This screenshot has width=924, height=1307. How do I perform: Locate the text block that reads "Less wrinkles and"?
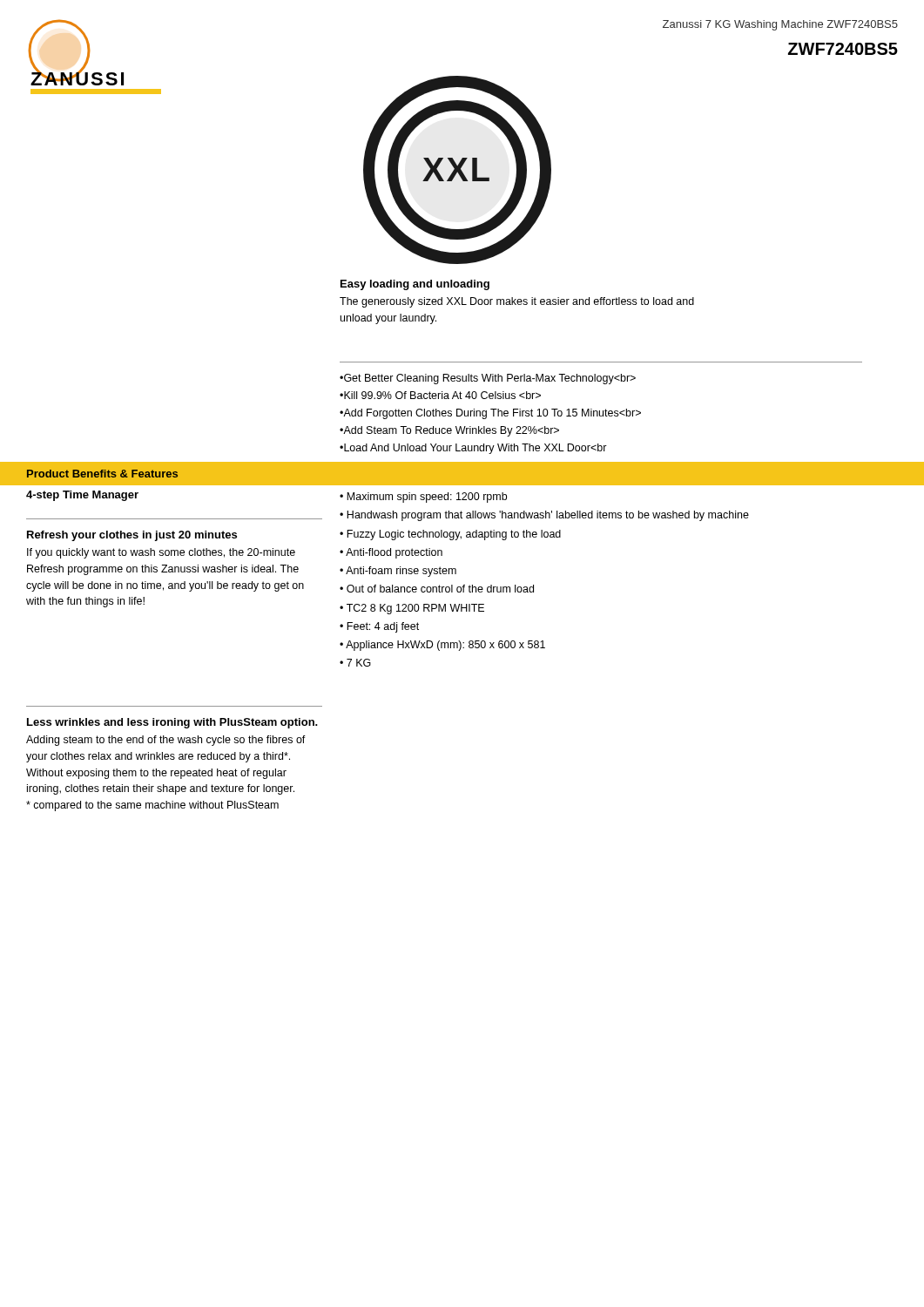coord(174,764)
